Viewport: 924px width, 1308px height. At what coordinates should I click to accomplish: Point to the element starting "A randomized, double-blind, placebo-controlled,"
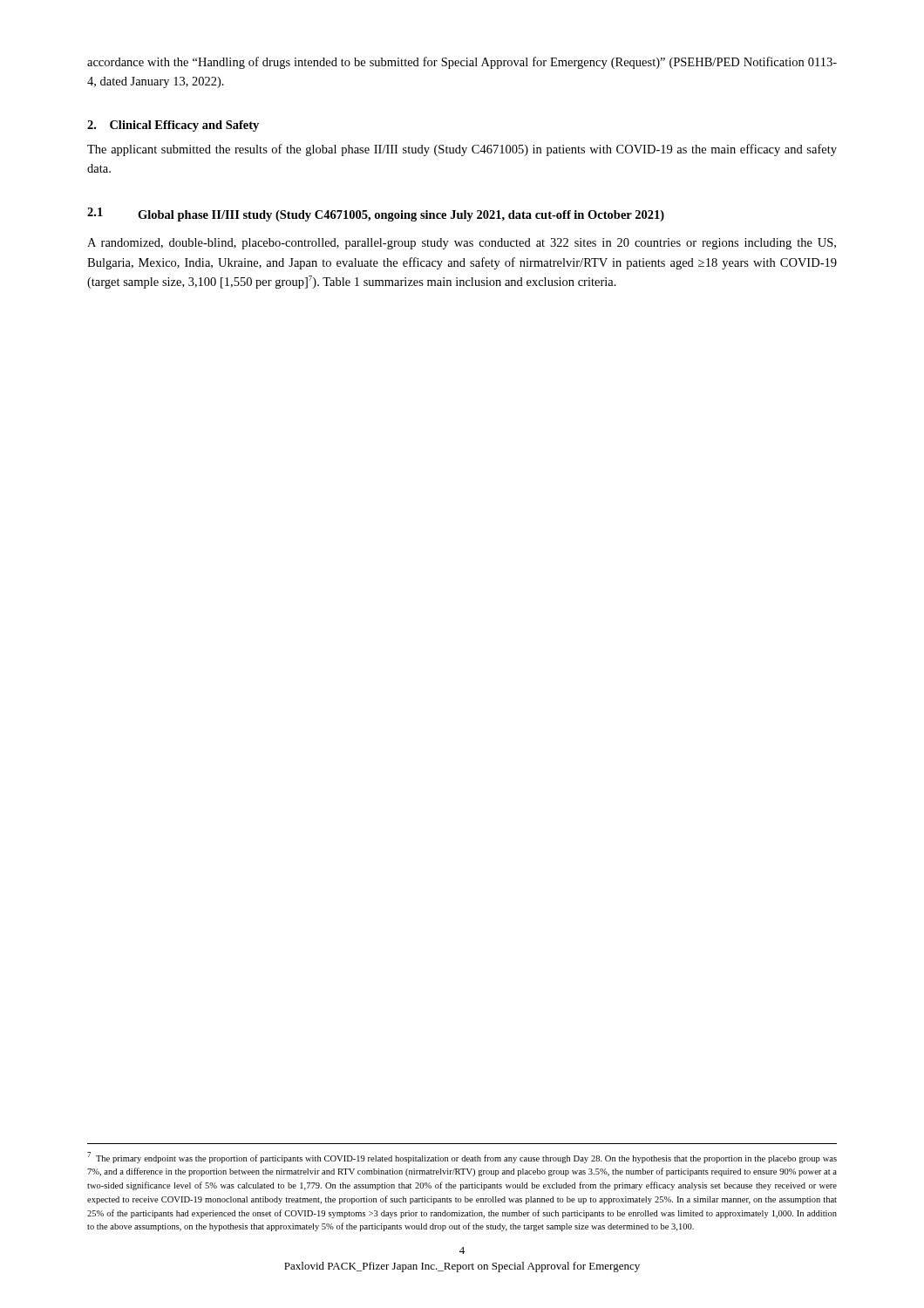[462, 263]
